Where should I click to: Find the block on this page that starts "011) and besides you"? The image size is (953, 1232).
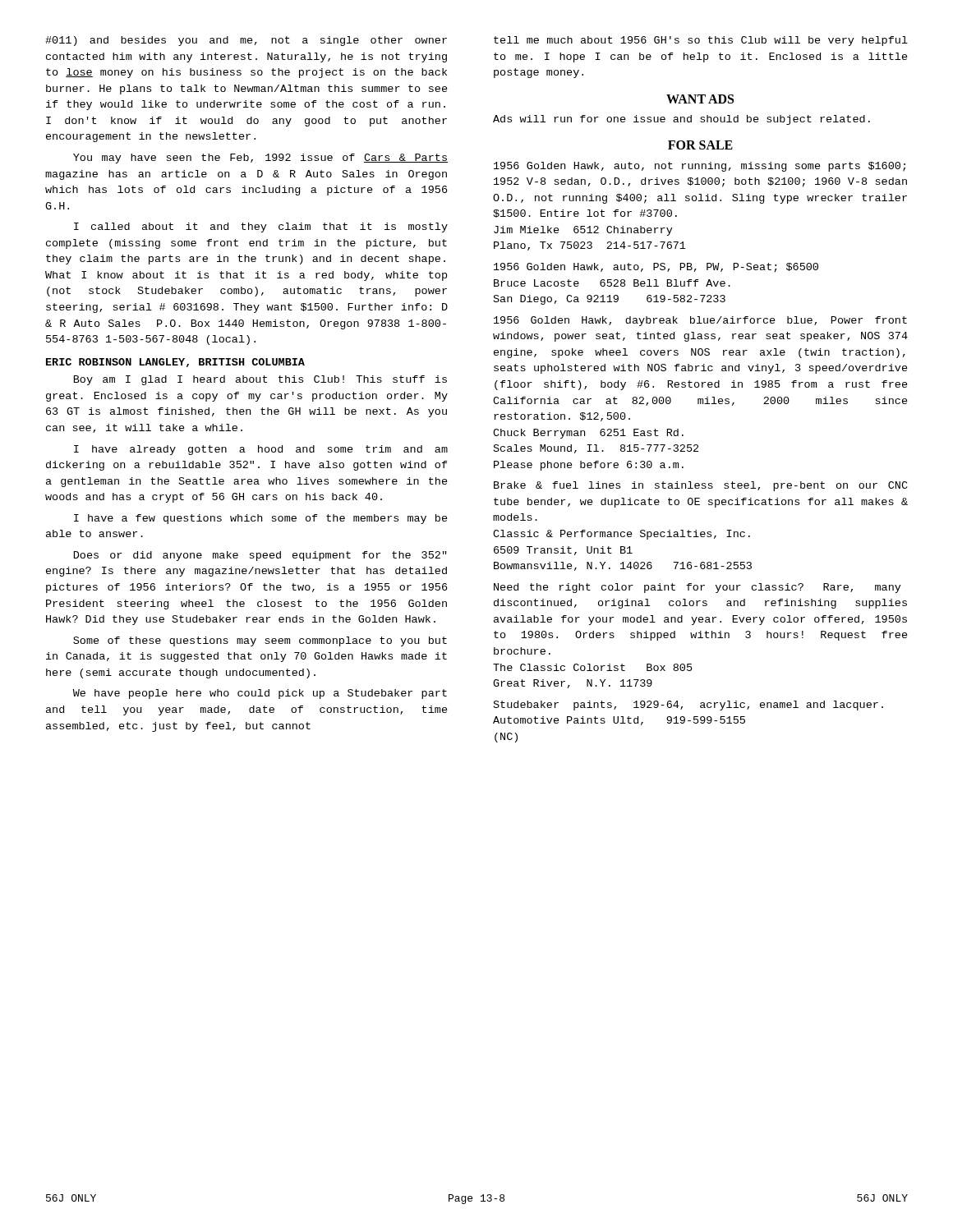tap(246, 190)
